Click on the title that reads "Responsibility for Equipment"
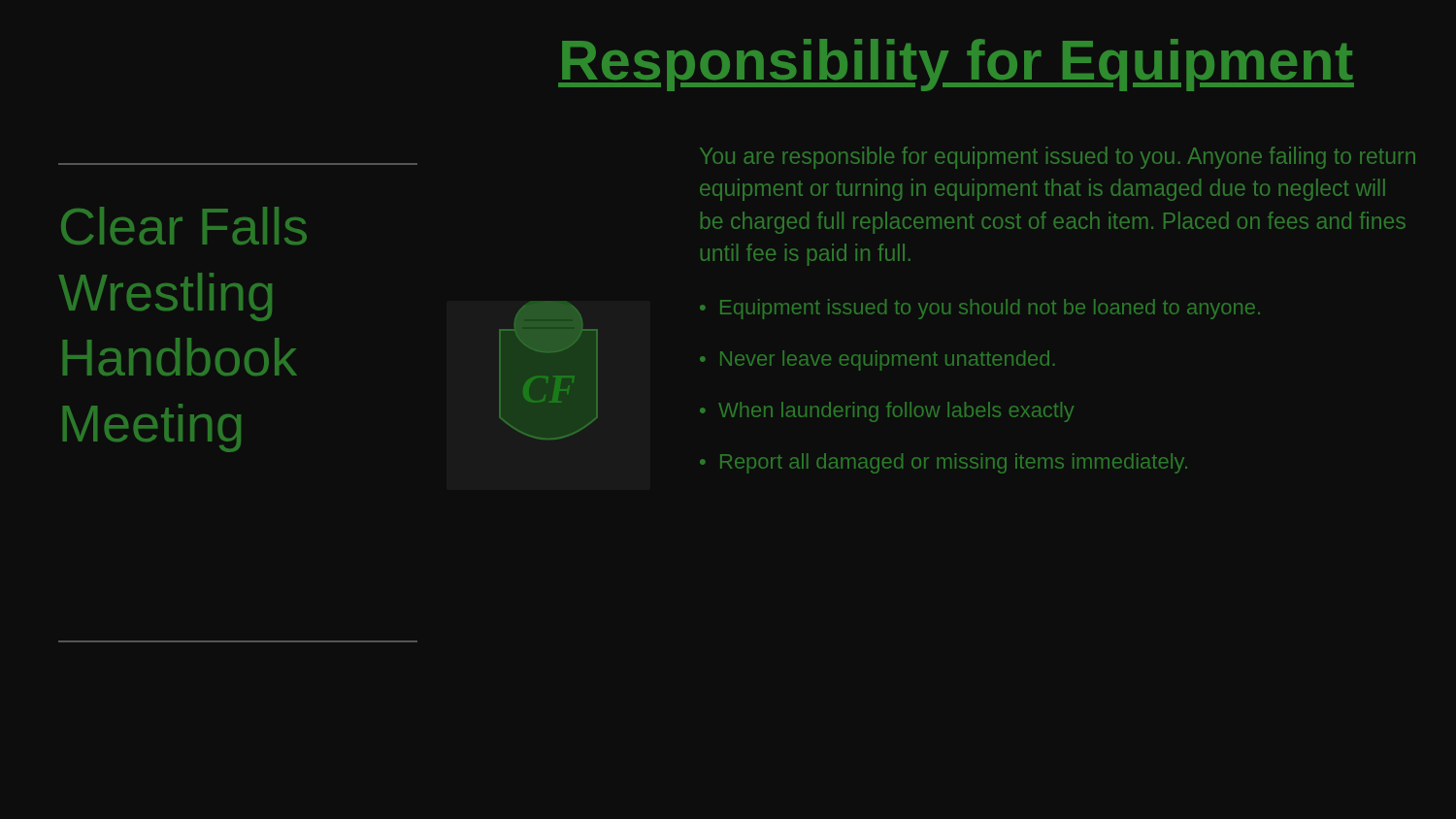Screen dimensions: 819x1456 click(956, 60)
